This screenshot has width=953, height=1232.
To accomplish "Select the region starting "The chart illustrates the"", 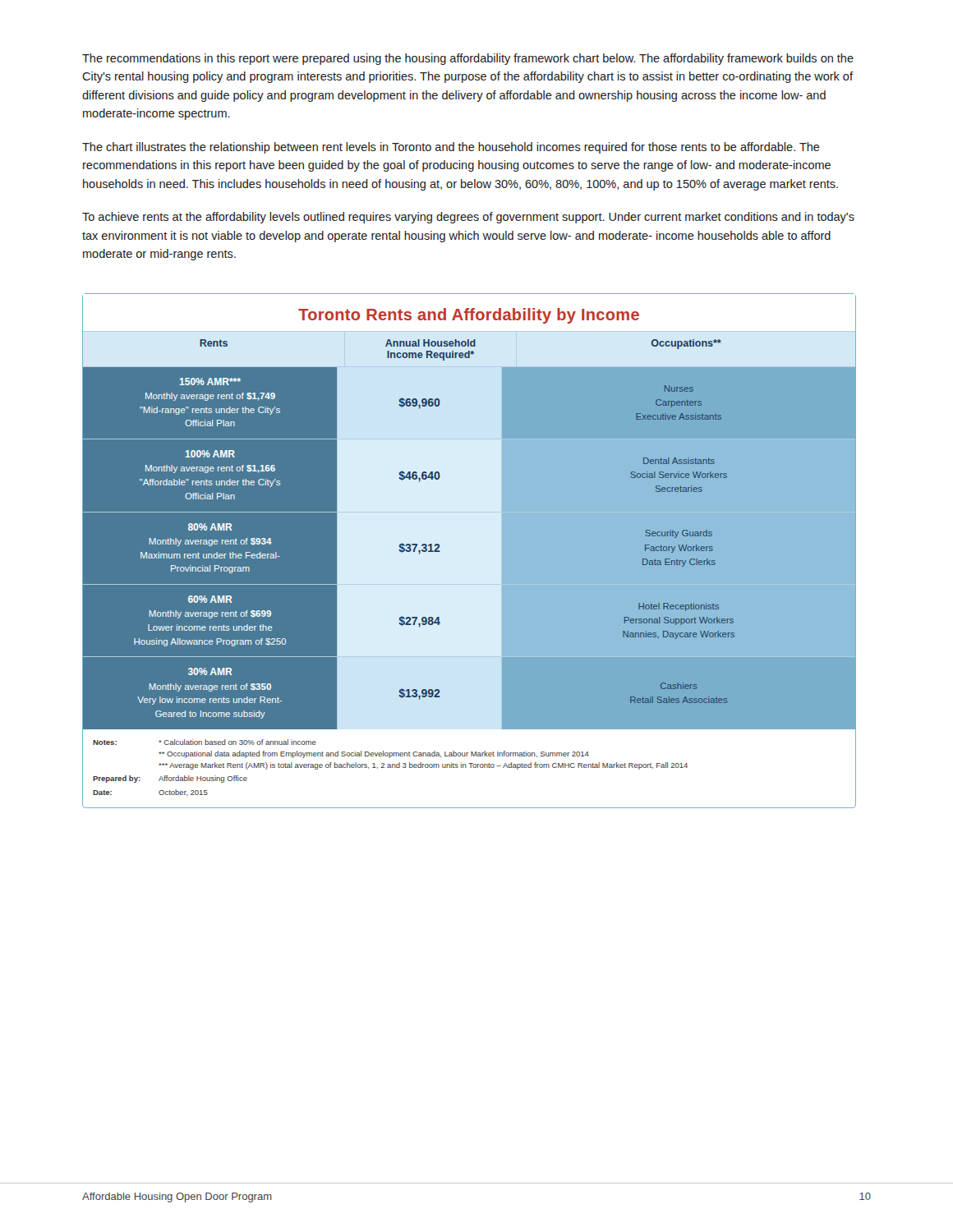I will click(x=461, y=165).
